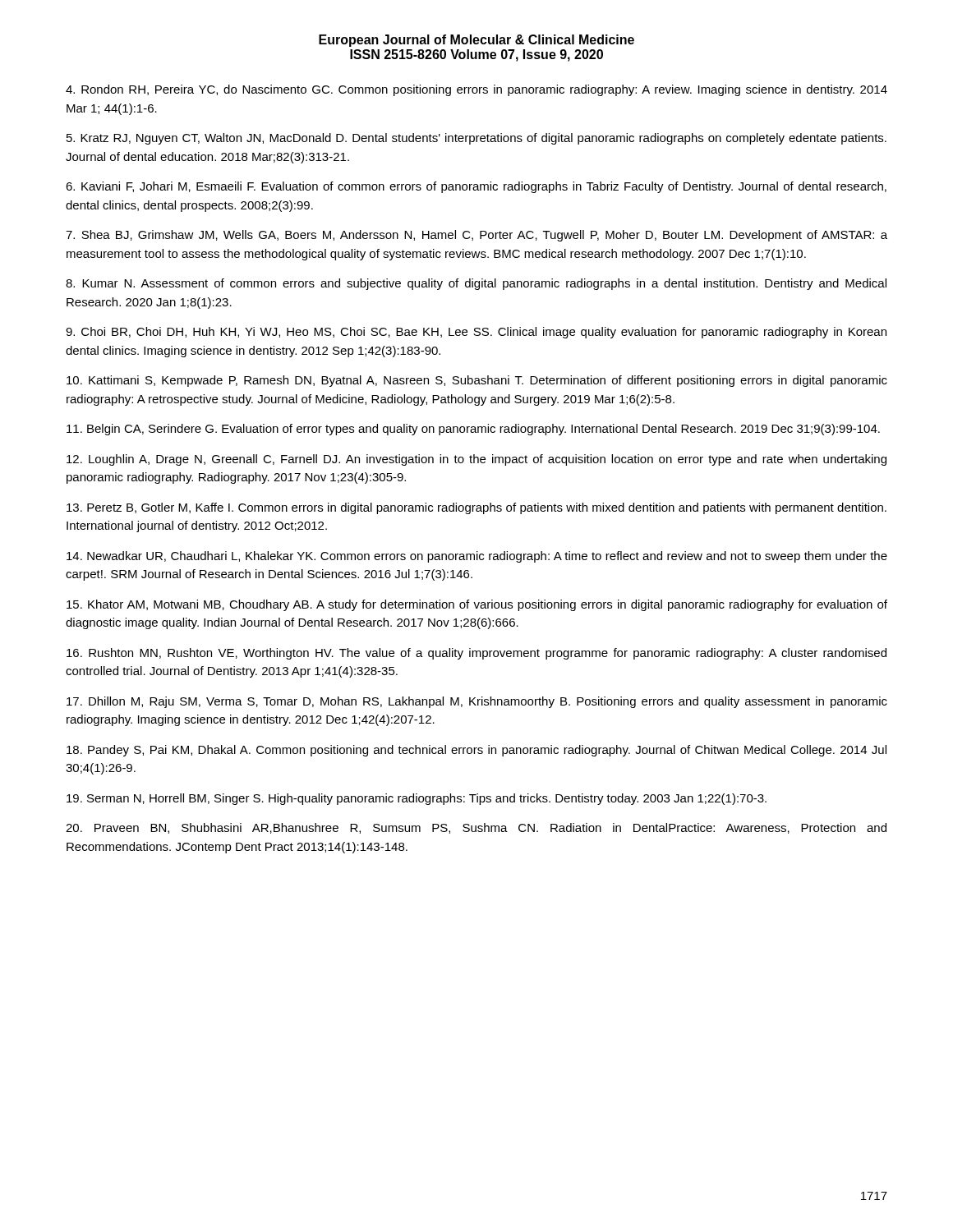Find the text block starting "10. Kattimani S, Kempwade"
953x1232 pixels.
point(476,389)
